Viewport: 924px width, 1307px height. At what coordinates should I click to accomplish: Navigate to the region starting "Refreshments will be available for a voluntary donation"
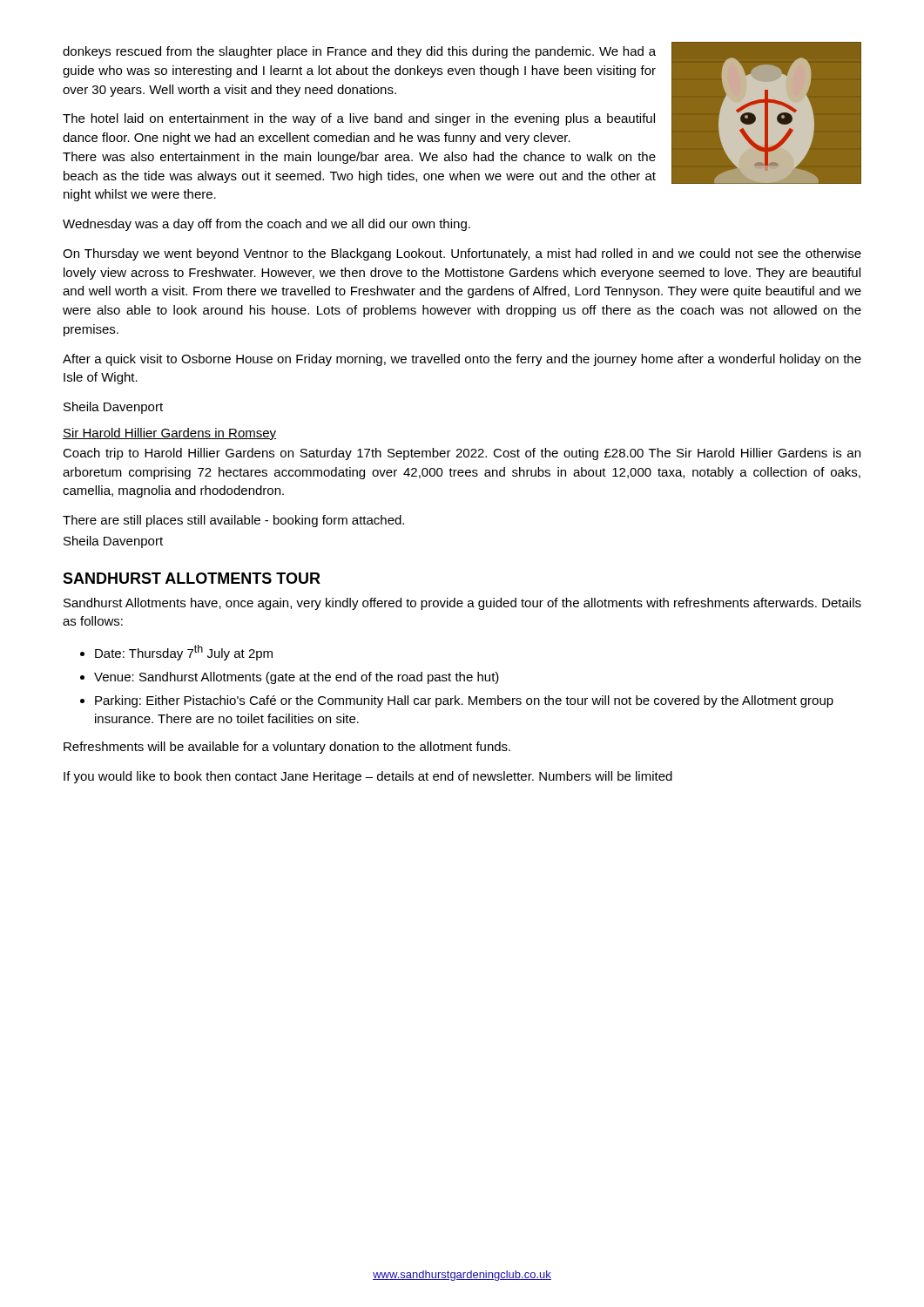point(287,746)
